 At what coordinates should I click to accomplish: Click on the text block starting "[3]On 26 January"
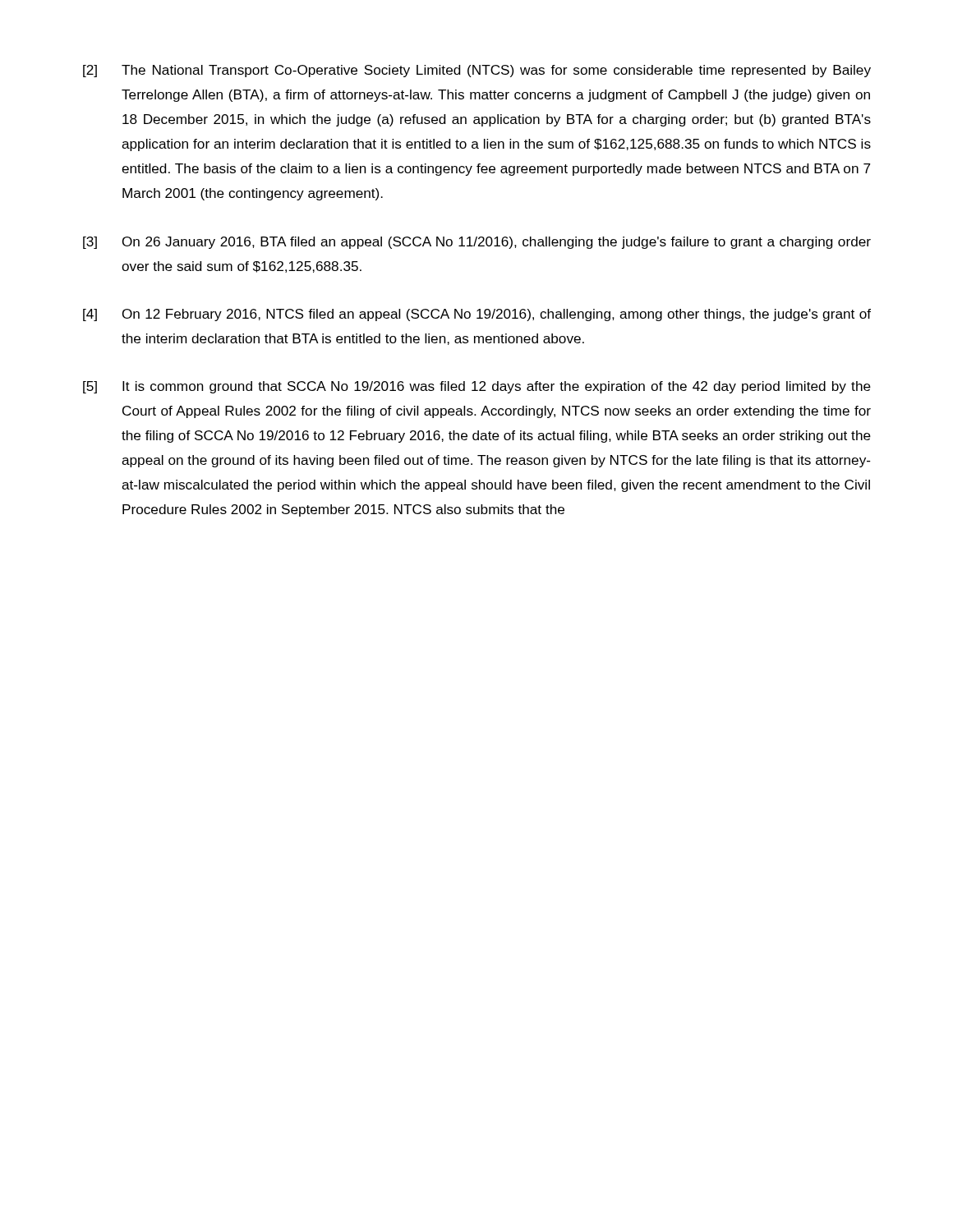[476, 253]
